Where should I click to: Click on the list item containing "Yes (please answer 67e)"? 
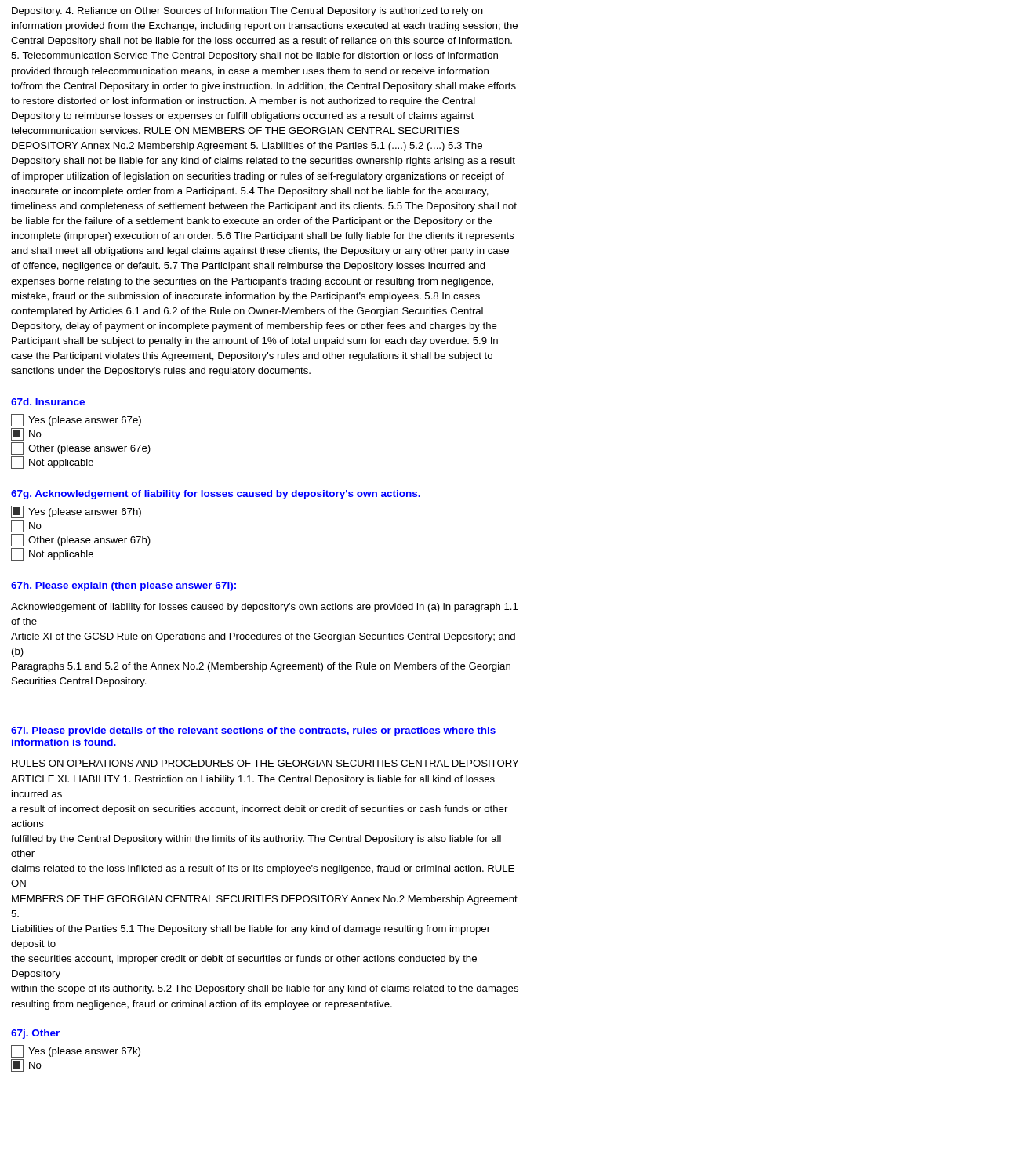[76, 420]
